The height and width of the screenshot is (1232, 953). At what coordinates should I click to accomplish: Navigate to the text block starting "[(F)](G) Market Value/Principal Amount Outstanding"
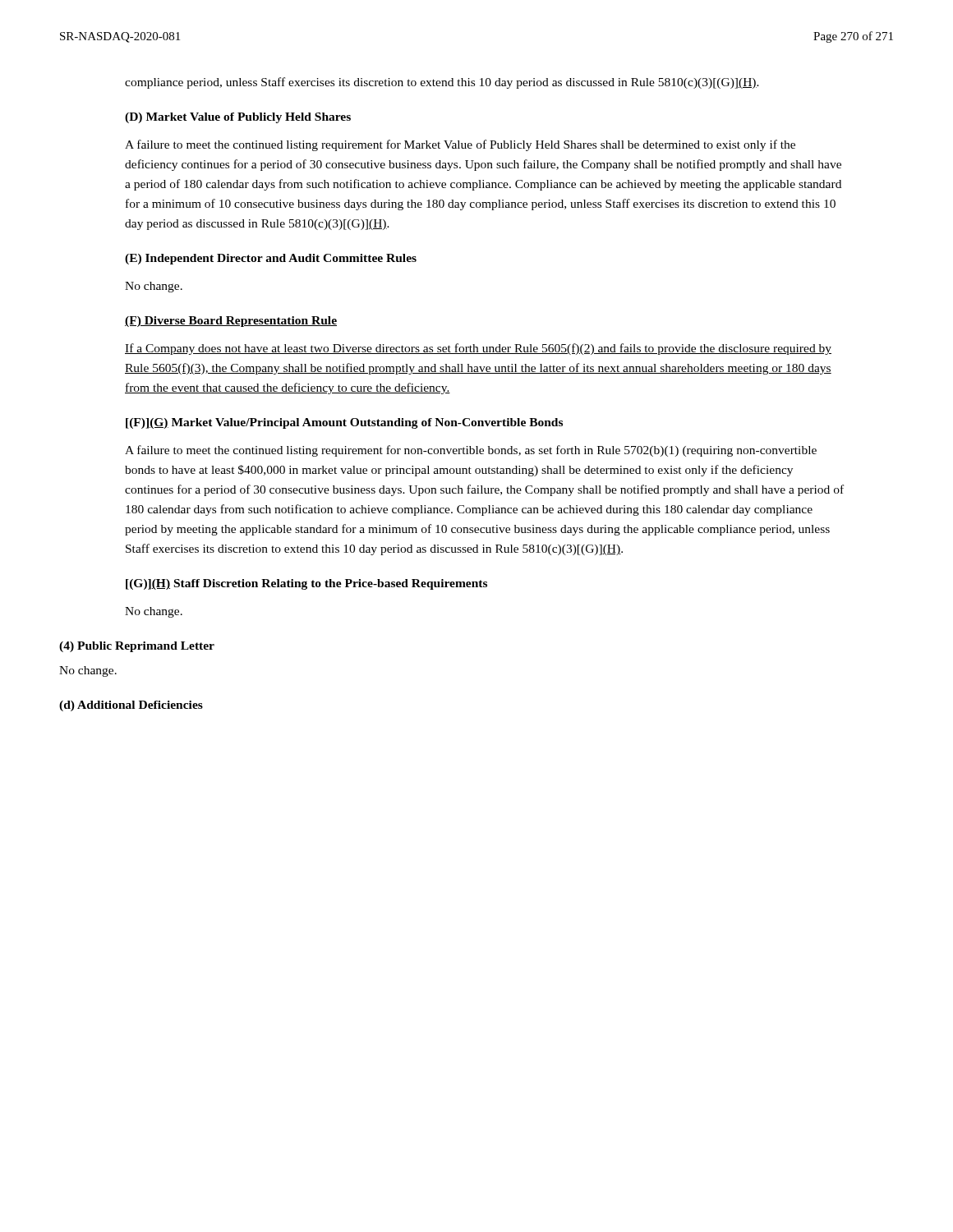tap(485, 422)
